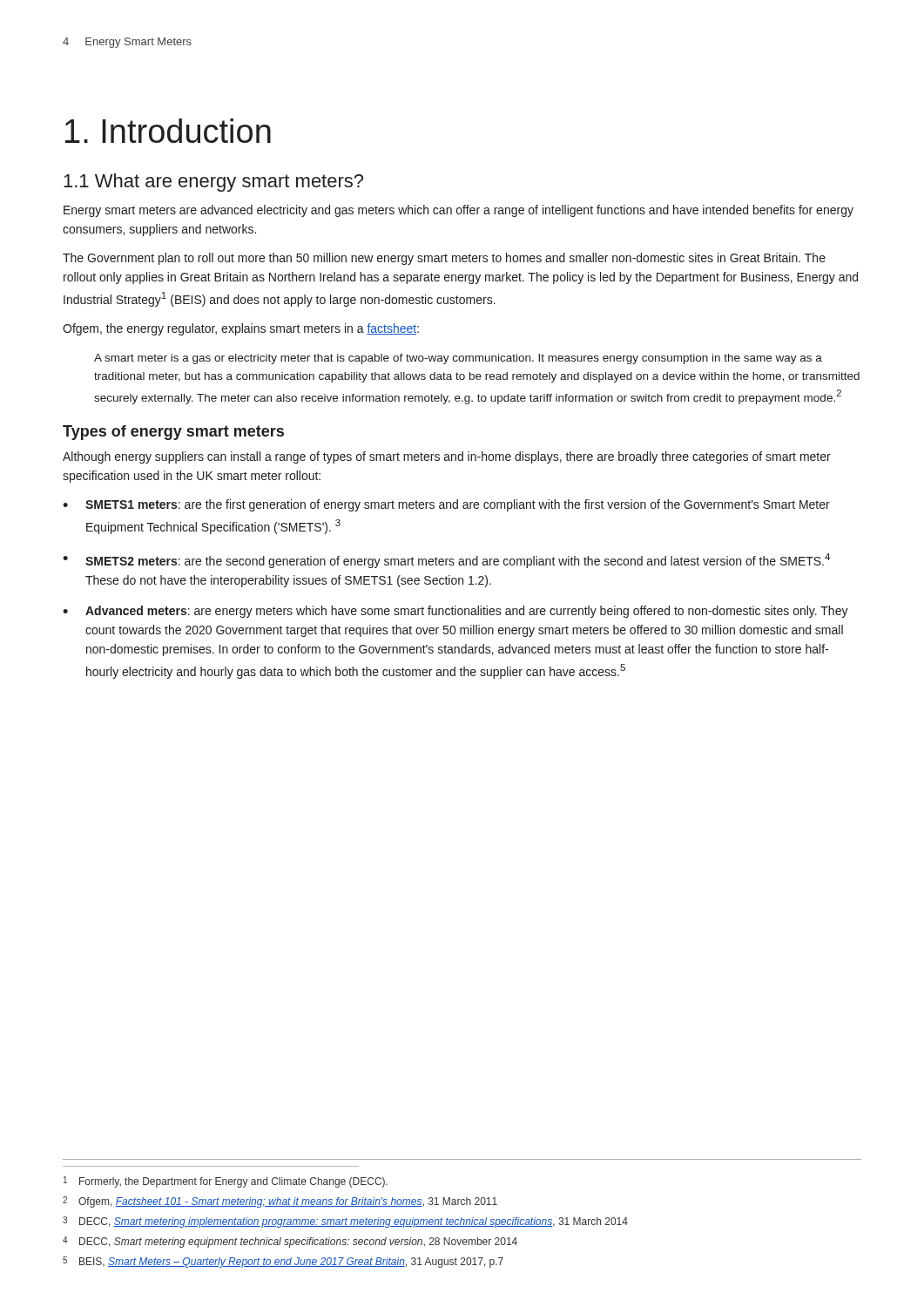
Task: Select the section header containing "Types of energy smart"
Action: tap(173, 433)
